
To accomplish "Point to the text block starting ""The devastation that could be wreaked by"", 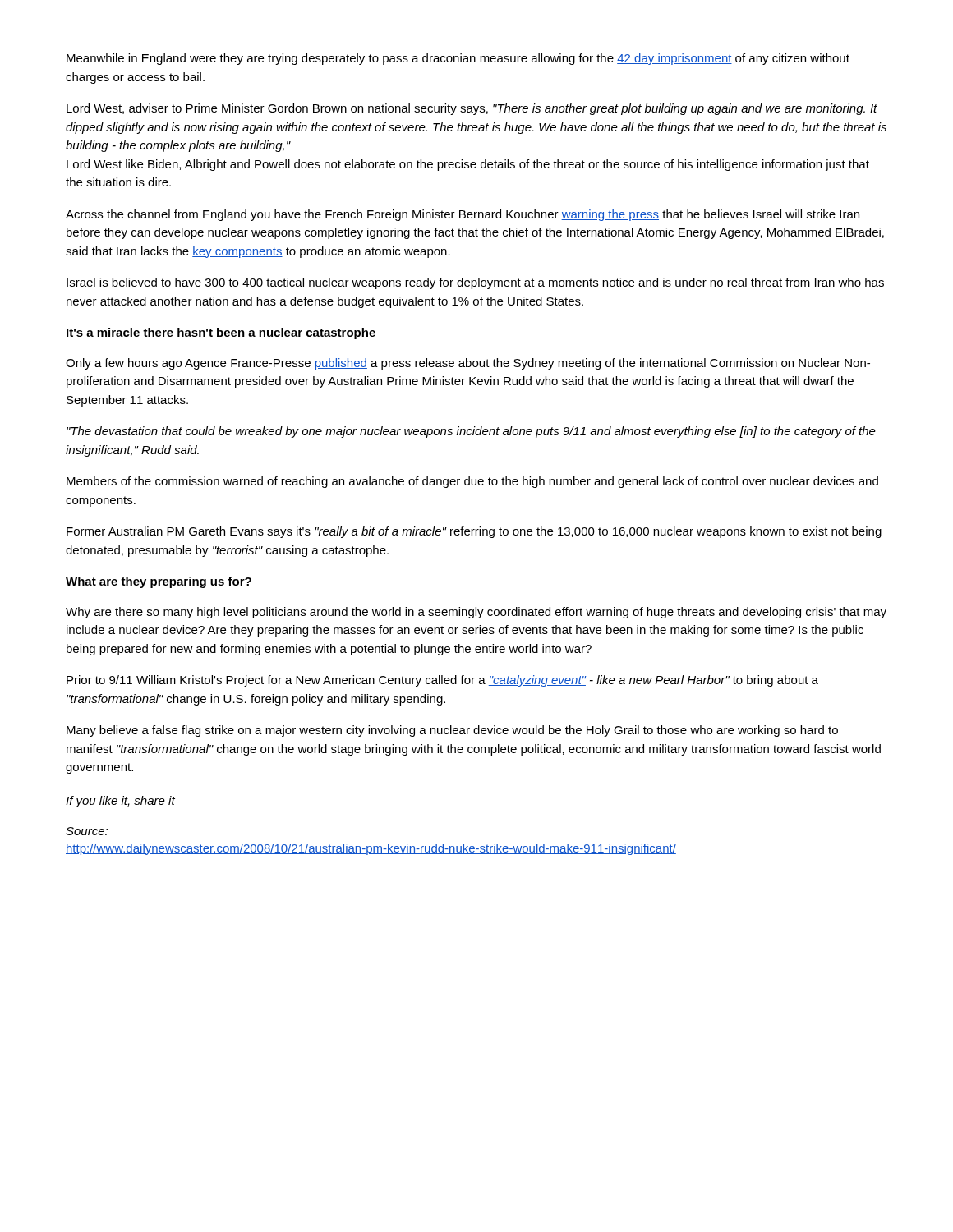I will [x=471, y=440].
